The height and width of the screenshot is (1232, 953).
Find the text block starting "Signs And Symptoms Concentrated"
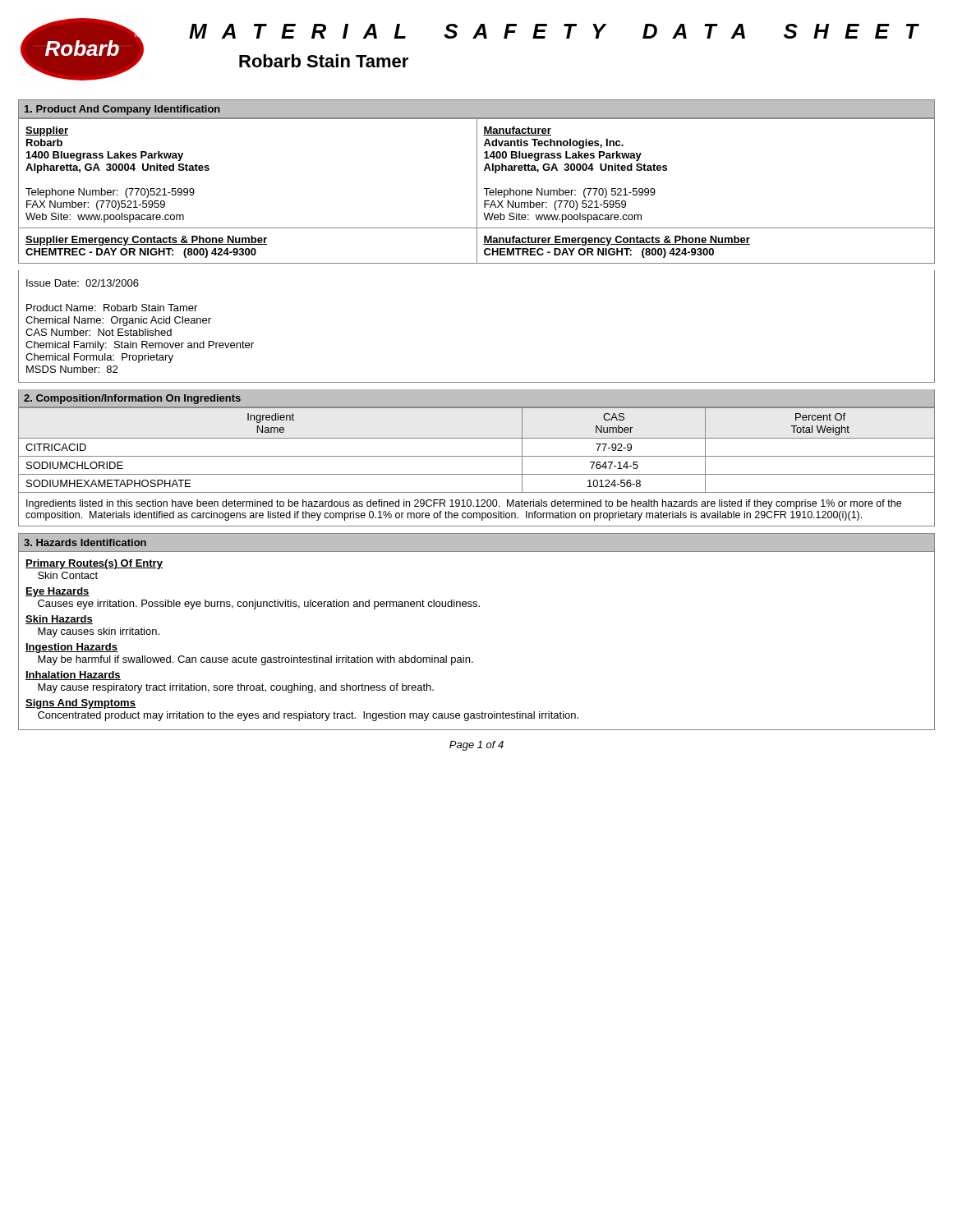(x=302, y=709)
